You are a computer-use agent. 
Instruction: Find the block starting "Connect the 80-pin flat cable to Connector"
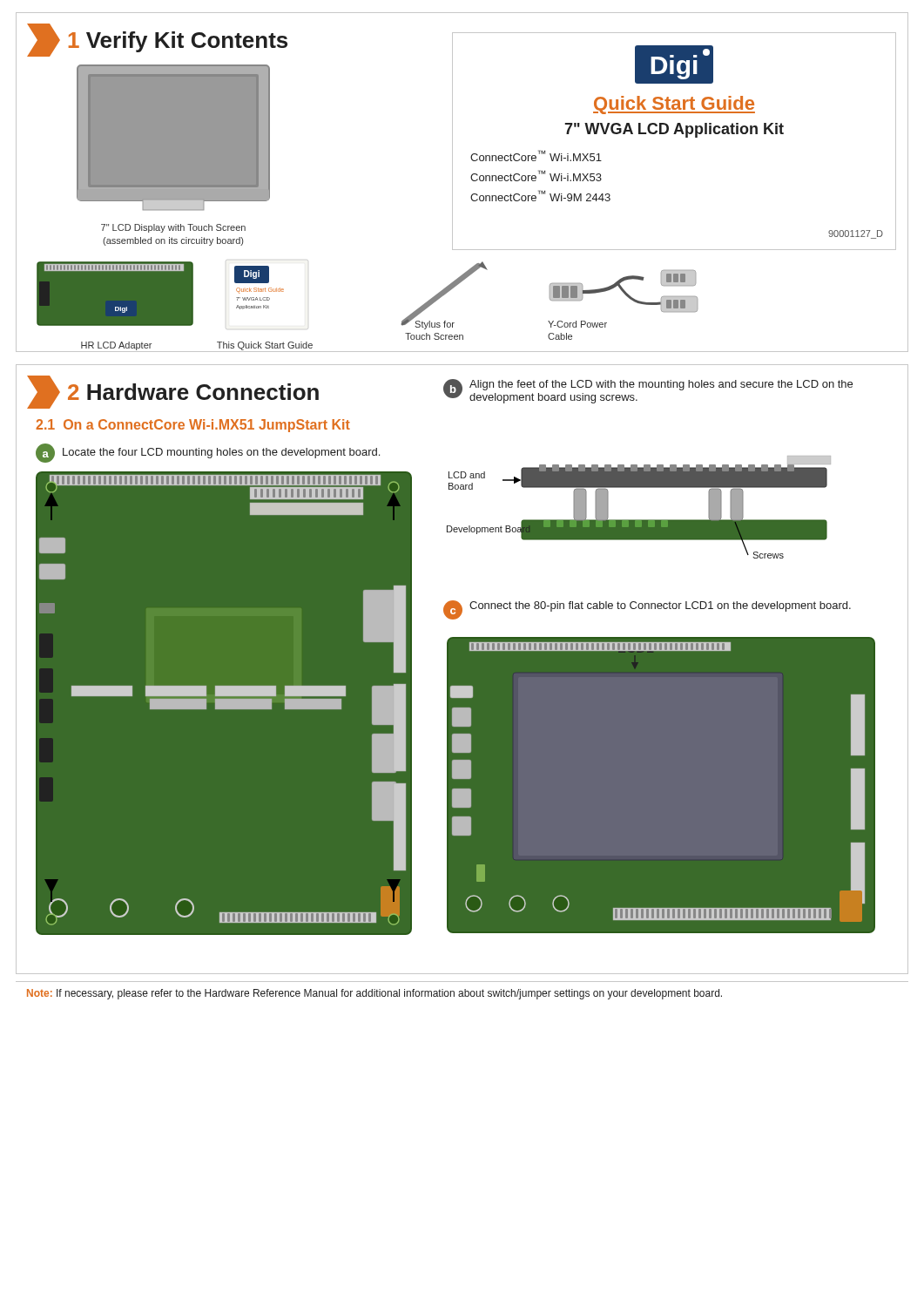660,605
